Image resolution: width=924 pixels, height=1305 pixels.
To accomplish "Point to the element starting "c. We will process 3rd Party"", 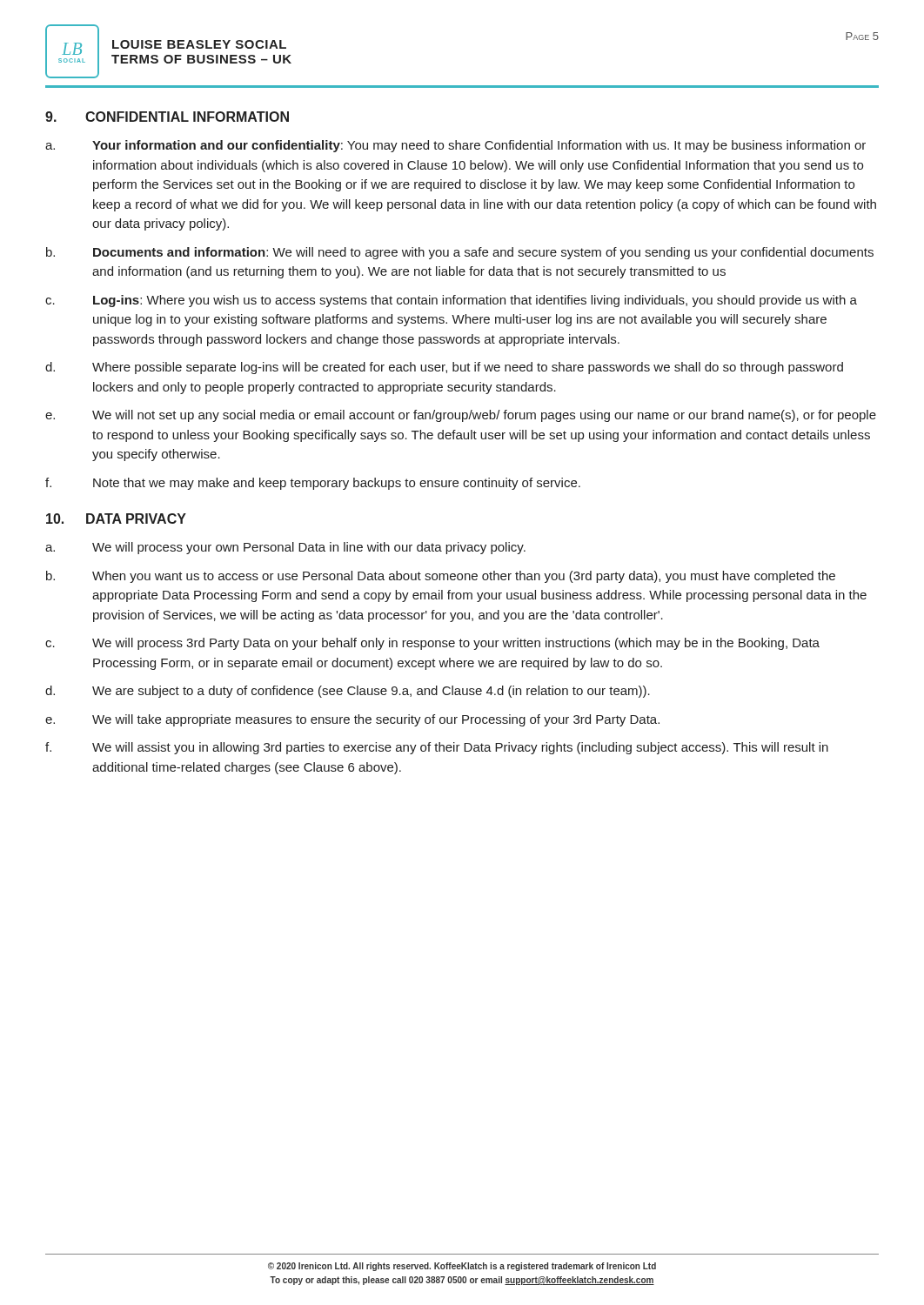I will coord(462,653).
